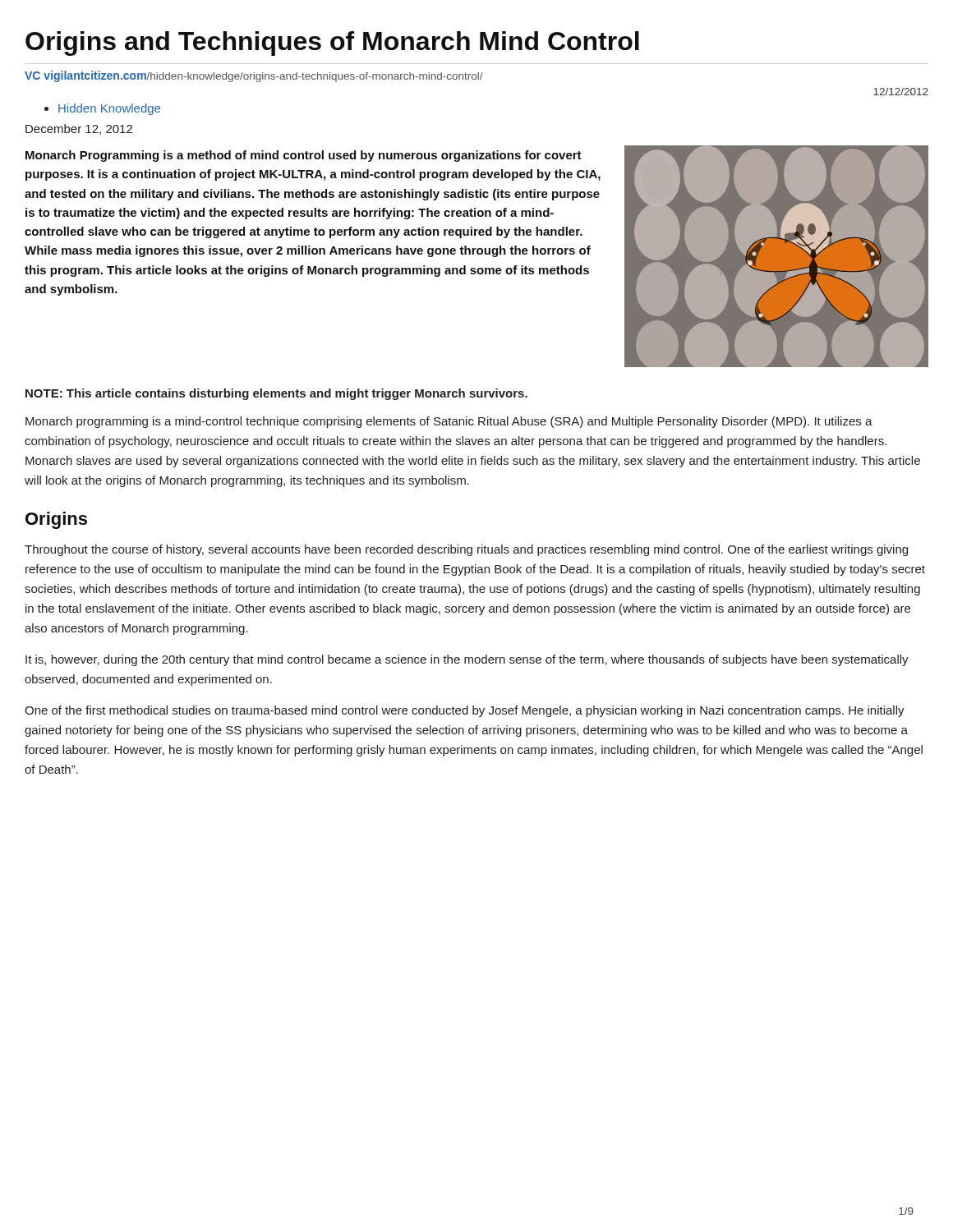Navigate to the element starting "VC vigilantcitizen.com/hidden-knowledge/origins-and-techniques-of-monarch-mind-control/"

click(x=254, y=76)
